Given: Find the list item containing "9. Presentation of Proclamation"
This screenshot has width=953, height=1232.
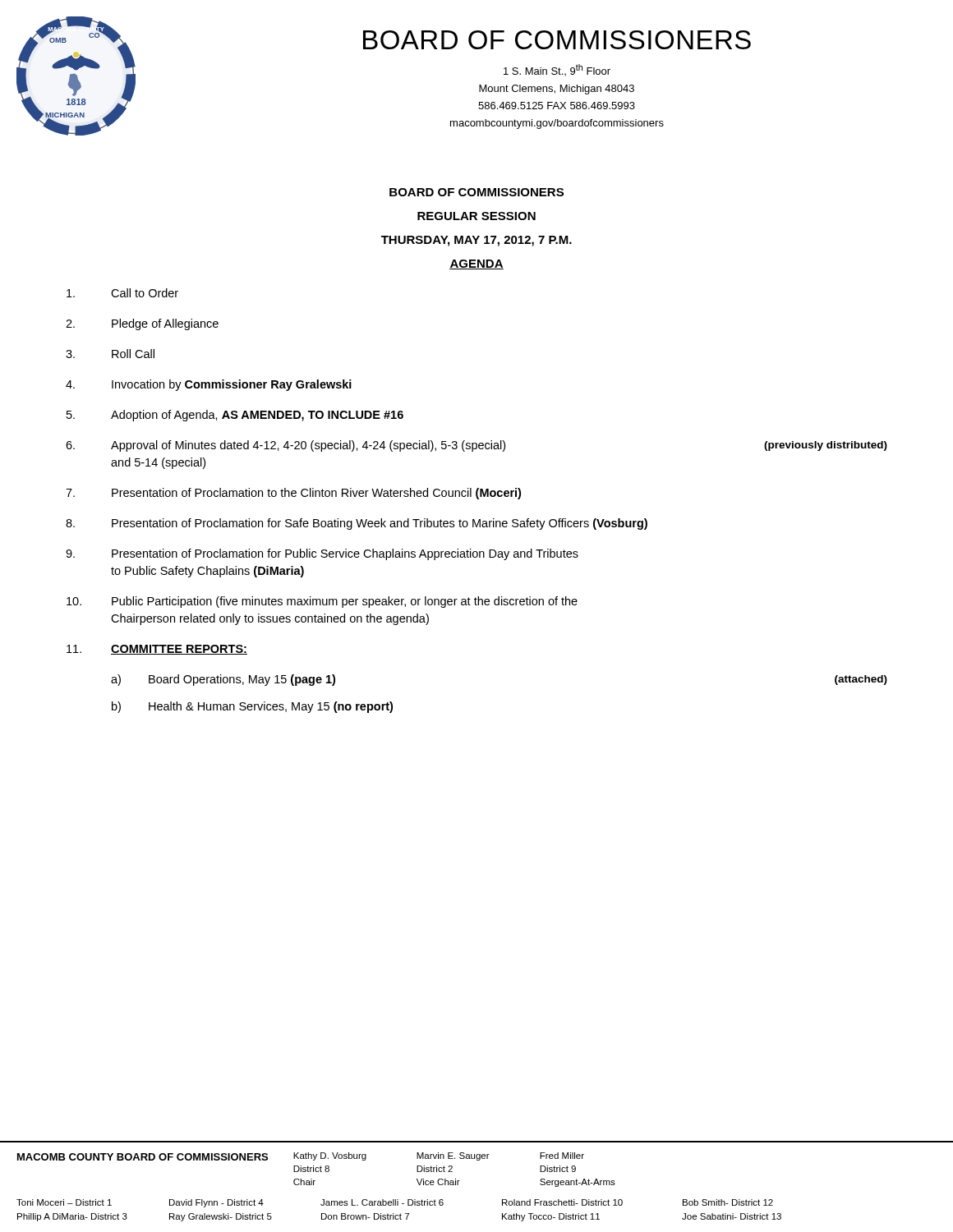Looking at the screenshot, I should [x=476, y=563].
